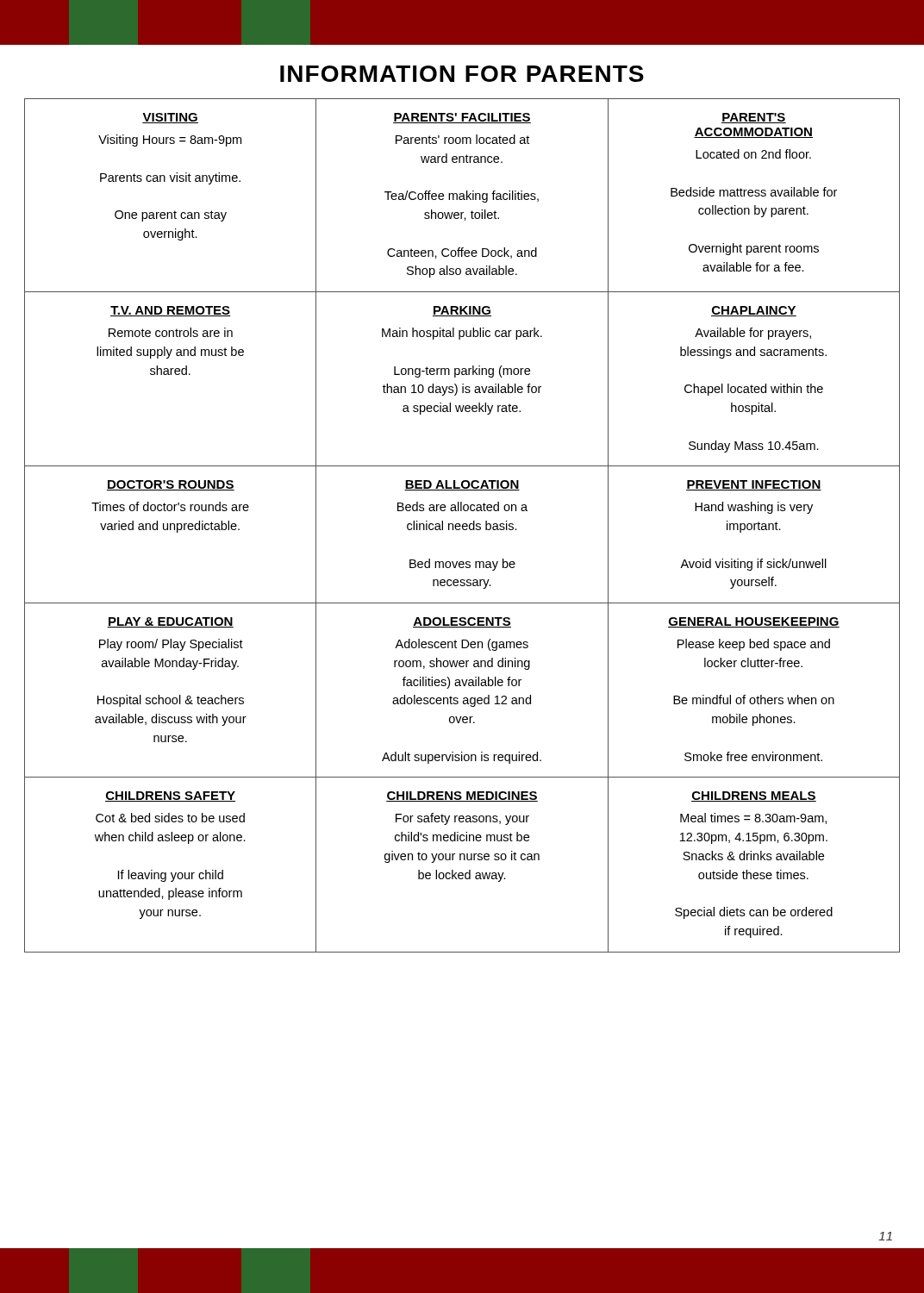Viewport: 924px width, 1293px height.
Task: Click on the table containing "VISITING Visiting Hours"
Action: 462,525
